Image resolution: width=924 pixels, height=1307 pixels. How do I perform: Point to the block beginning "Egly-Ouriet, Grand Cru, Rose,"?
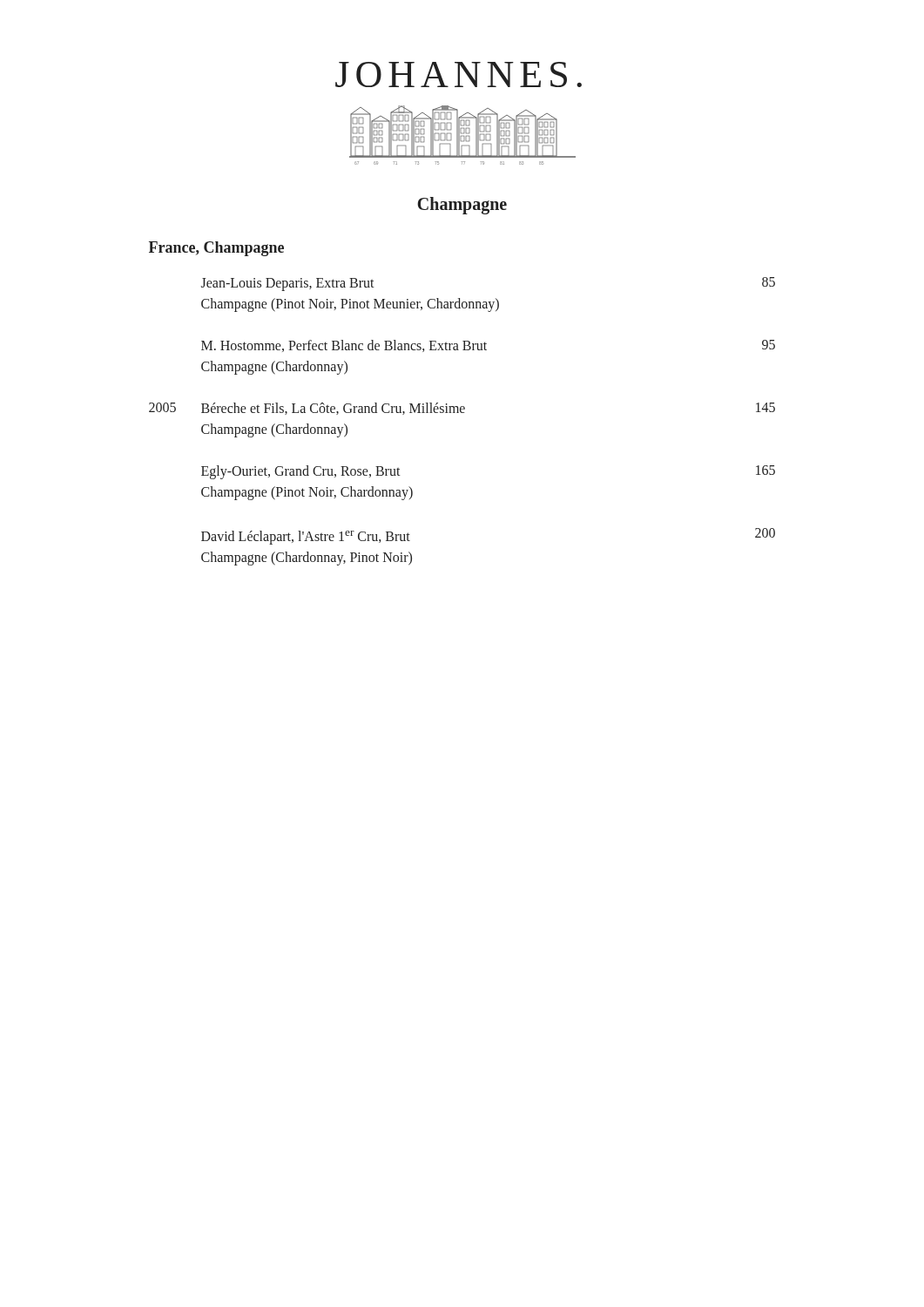point(297,472)
